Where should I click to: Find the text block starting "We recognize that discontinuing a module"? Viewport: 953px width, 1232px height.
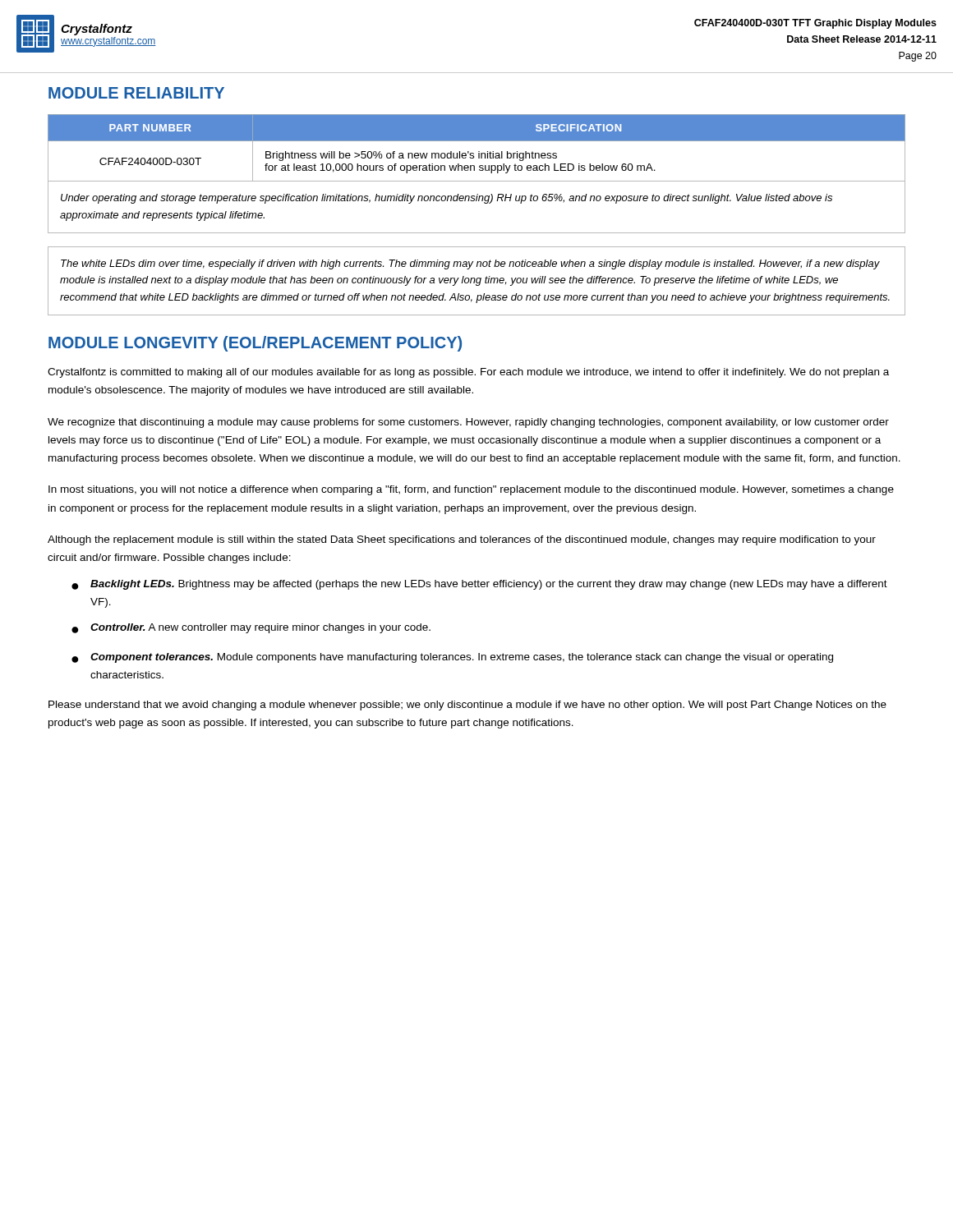pos(474,440)
